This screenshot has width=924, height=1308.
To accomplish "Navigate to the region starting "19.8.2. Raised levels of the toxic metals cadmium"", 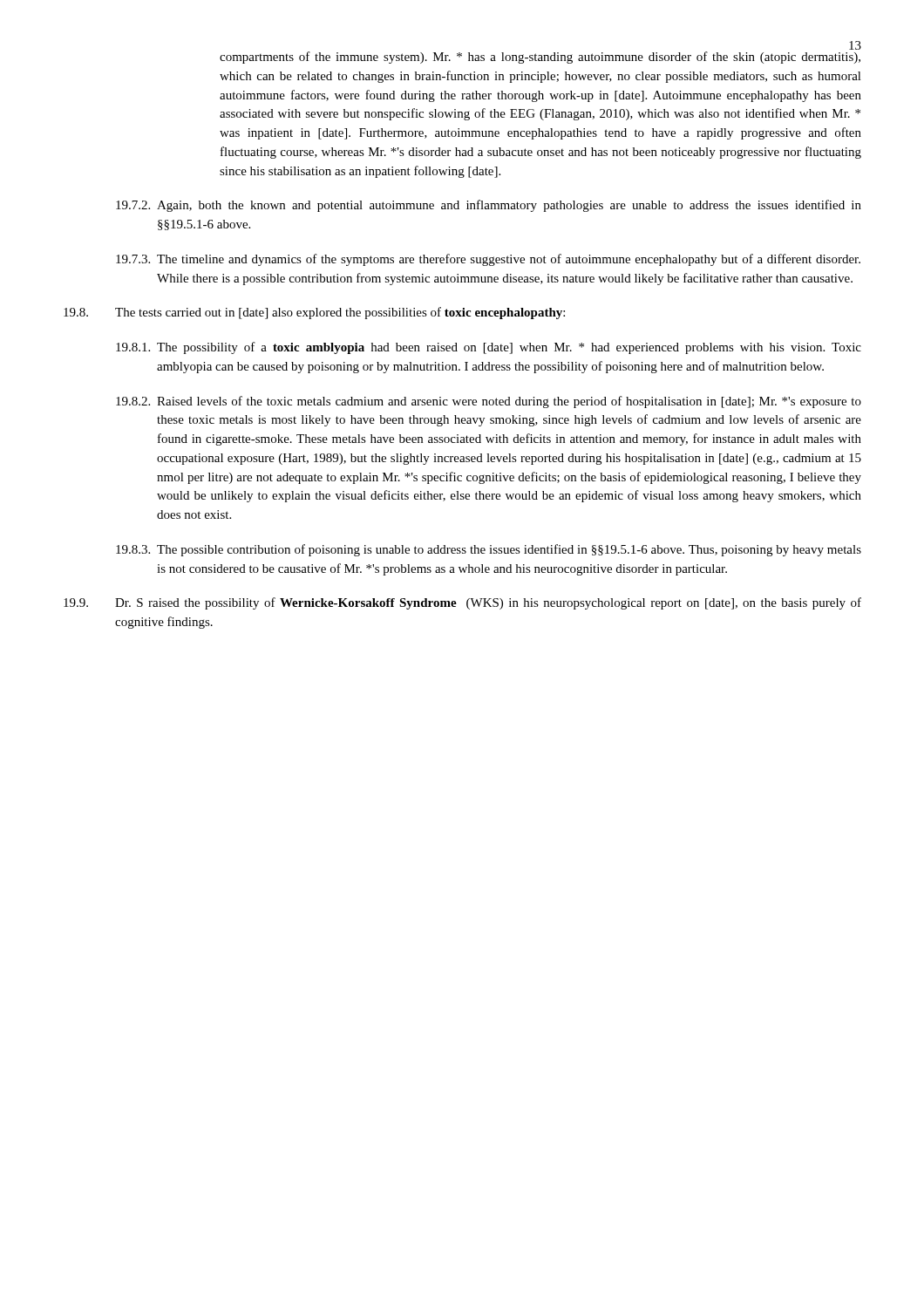I will pyautogui.click(x=462, y=458).
